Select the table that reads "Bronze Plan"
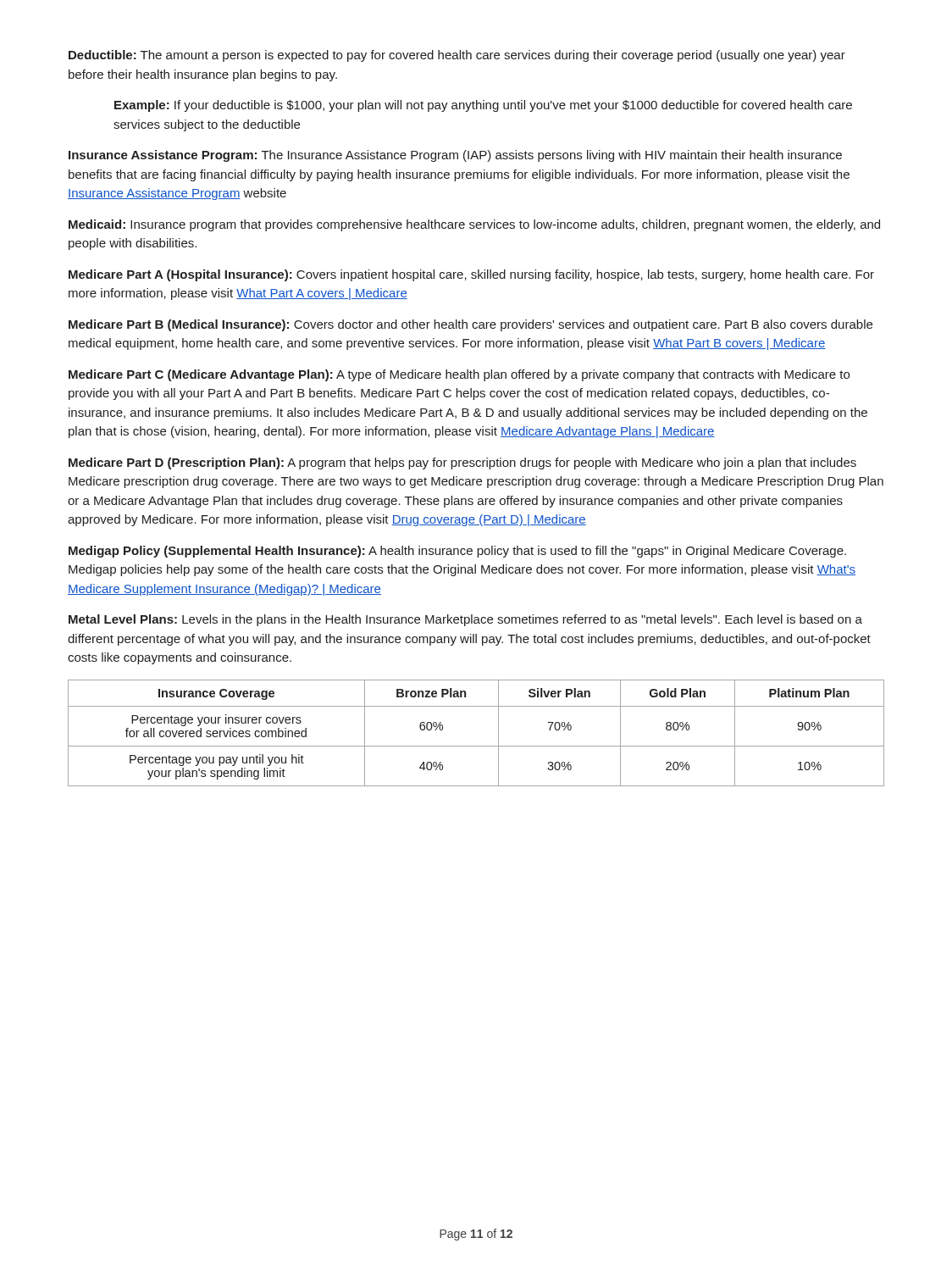The image size is (952, 1271). pos(476,732)
